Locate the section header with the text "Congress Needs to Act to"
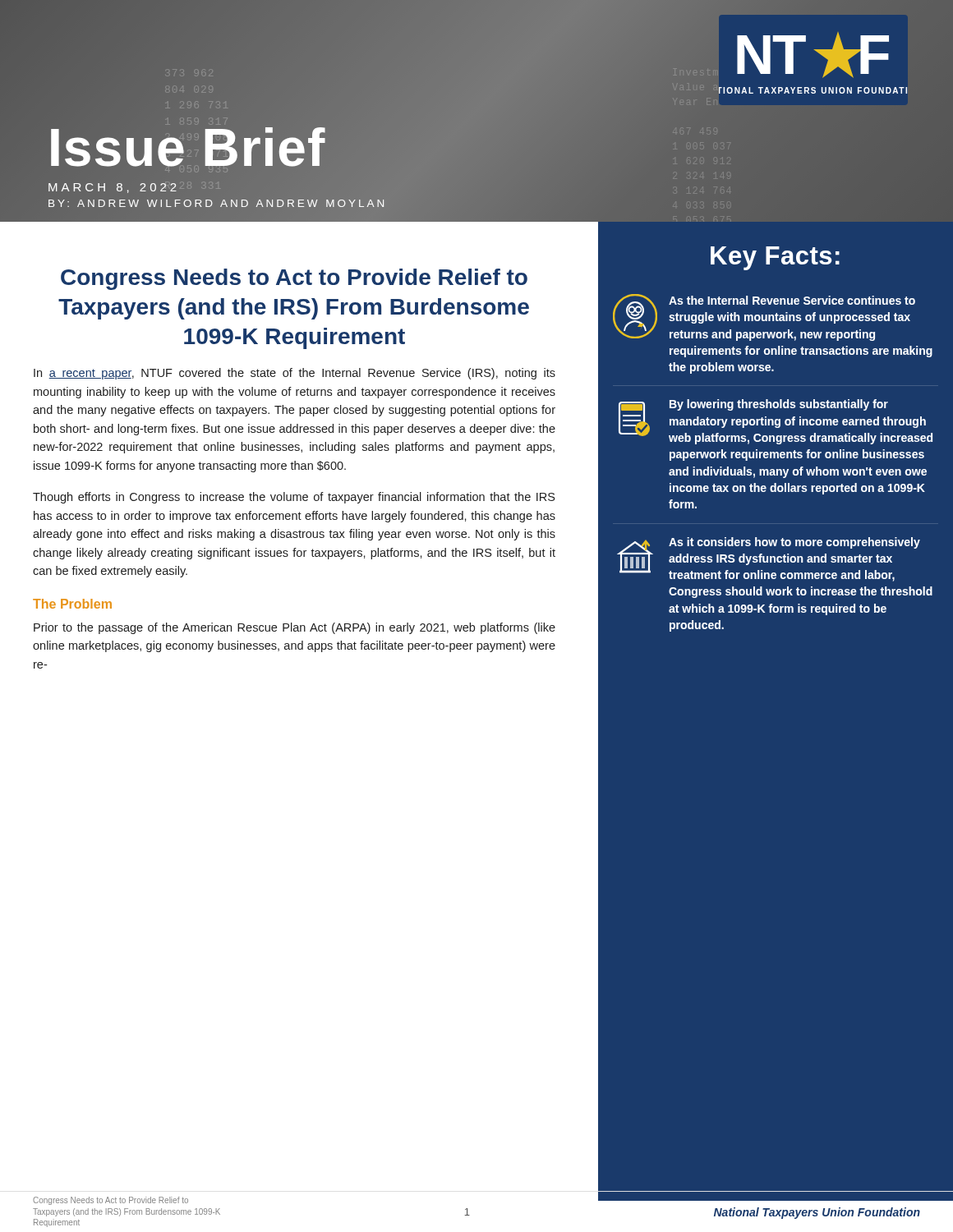The height and width of the screenshot is (1232, 953). pyautogui.click(x=294, y=307)
